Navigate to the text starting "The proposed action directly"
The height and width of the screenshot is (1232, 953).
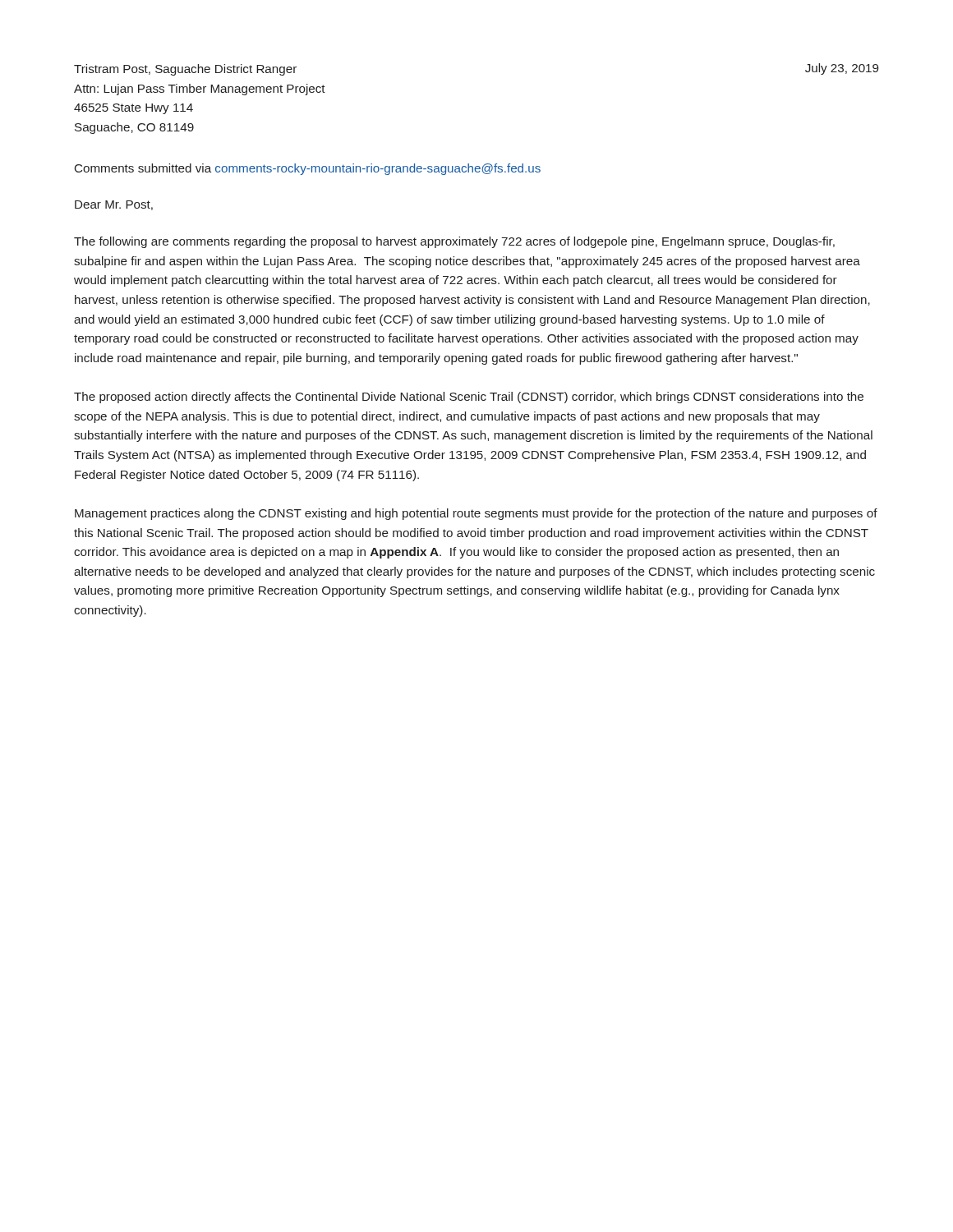[x=473, y=435]
